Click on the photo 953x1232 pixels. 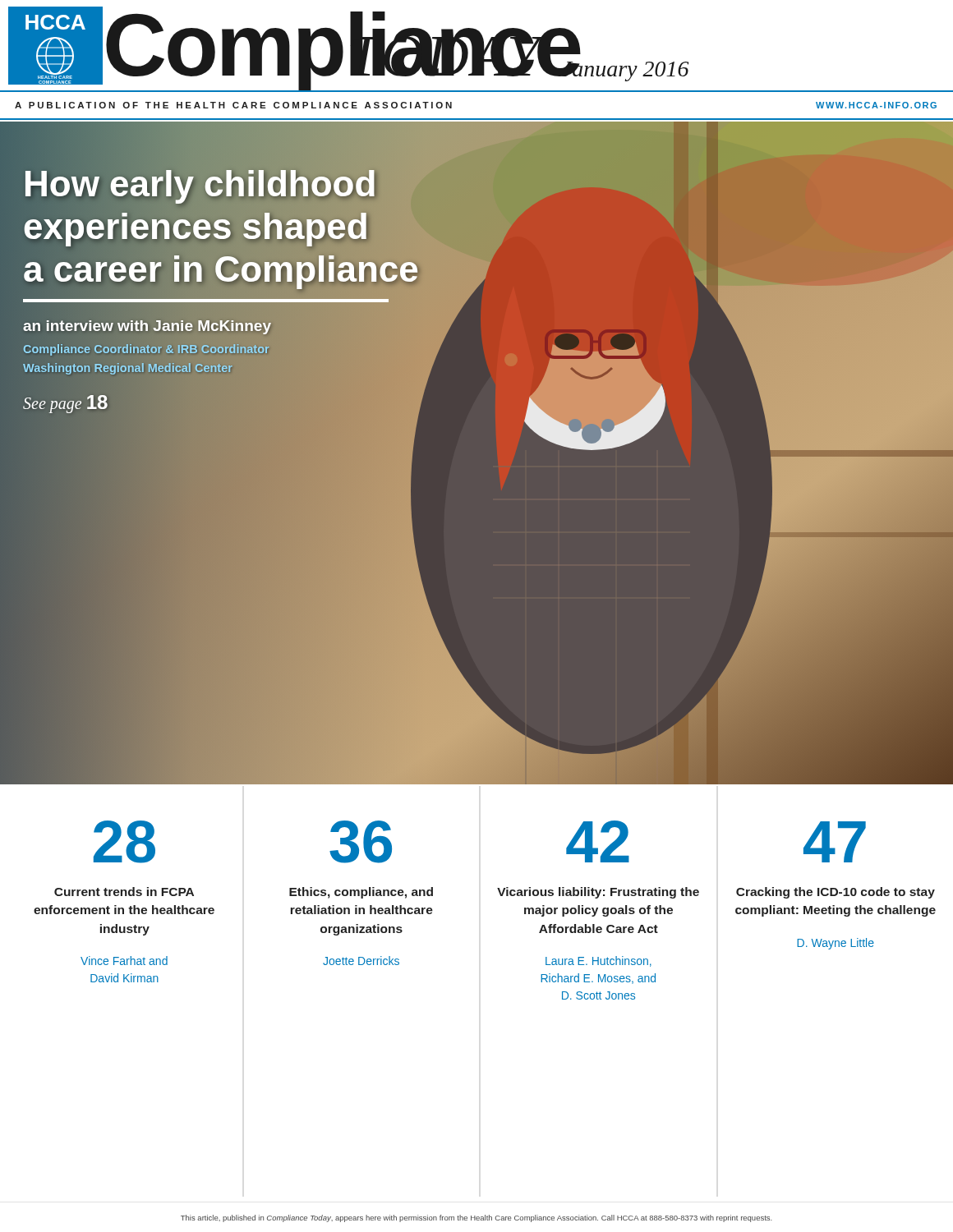click(476, 453)
